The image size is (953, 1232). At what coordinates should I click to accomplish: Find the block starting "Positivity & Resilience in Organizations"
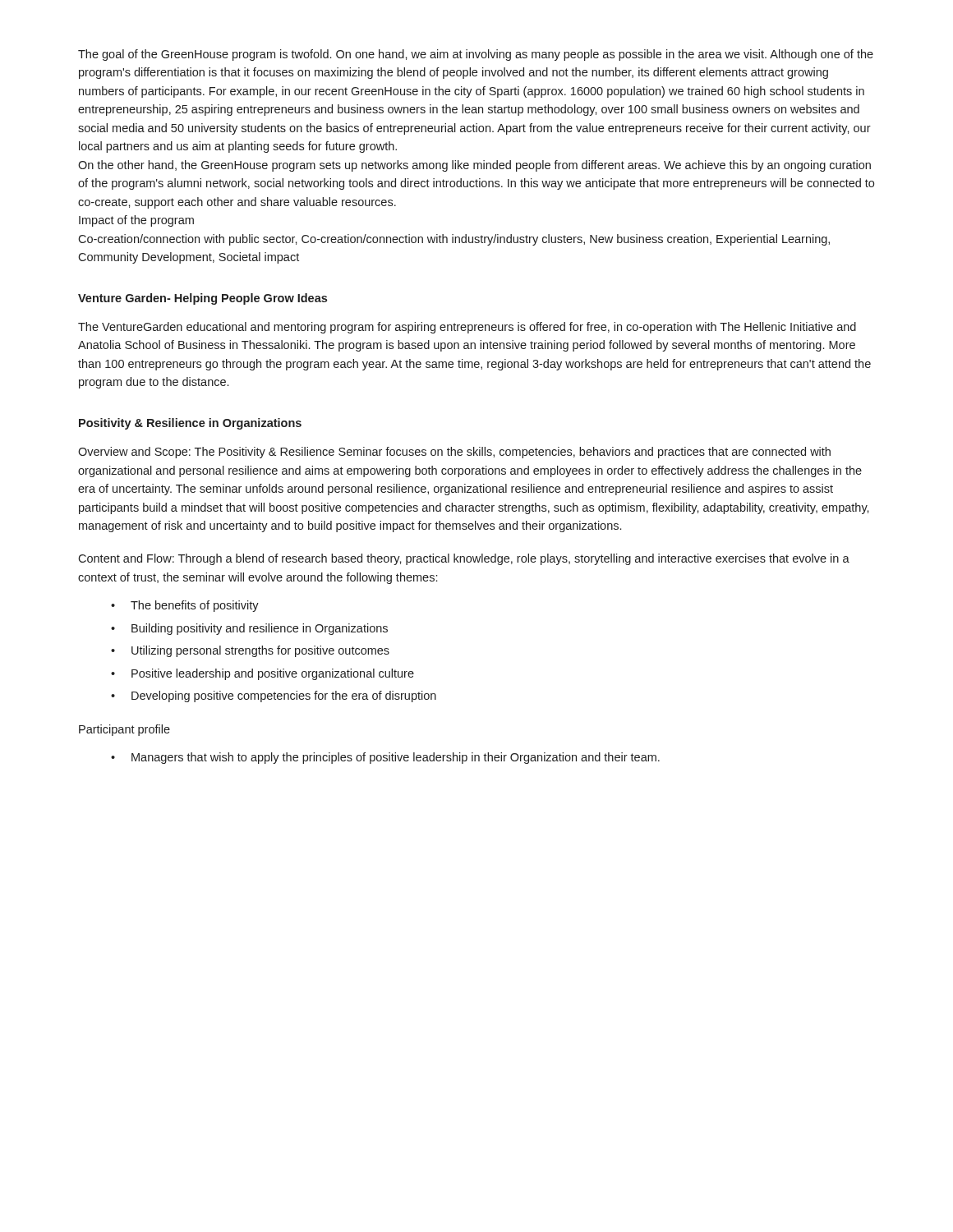click(x=190, y=423)
